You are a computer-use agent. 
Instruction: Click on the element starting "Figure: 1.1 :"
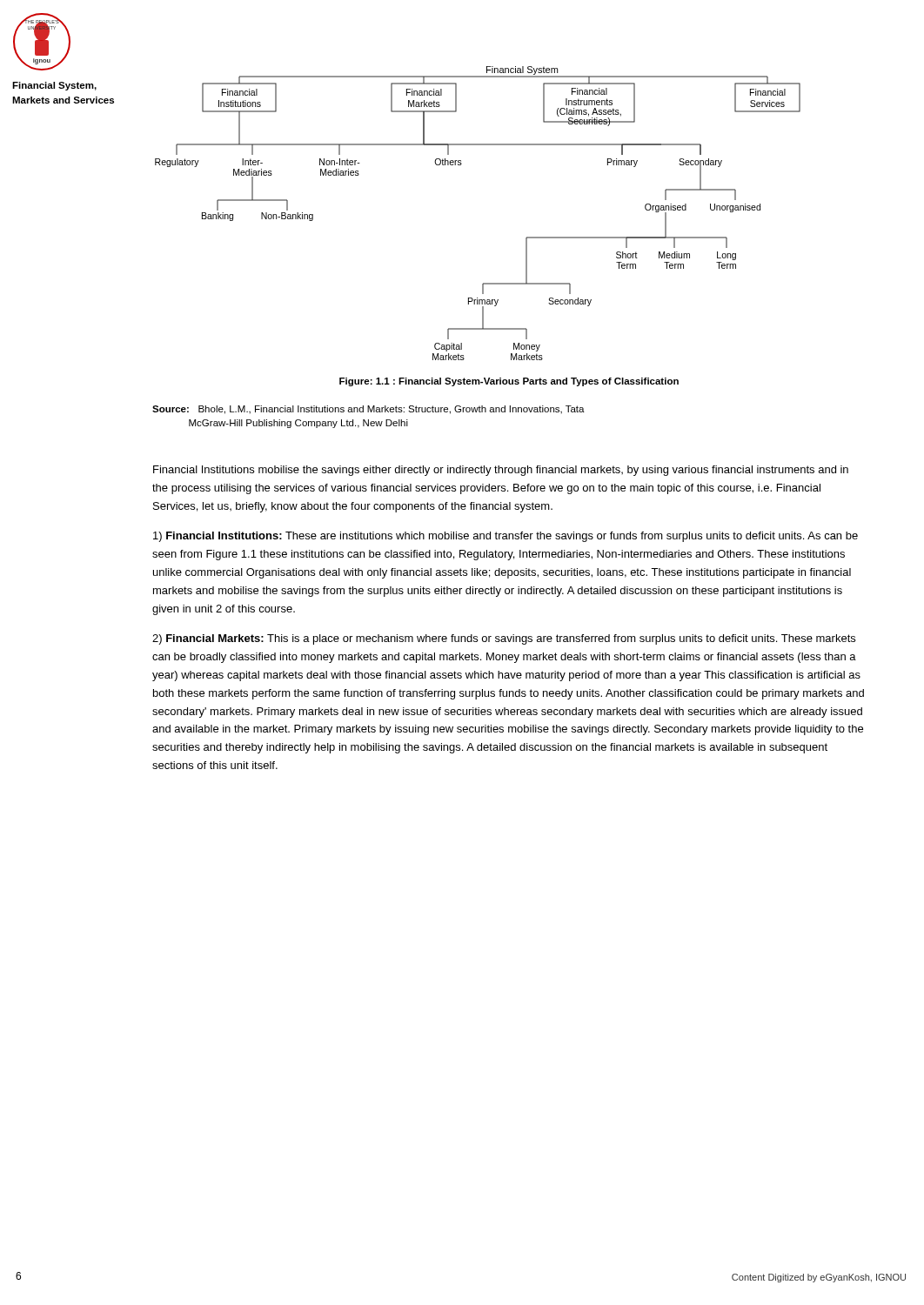(x=509, y=381)
